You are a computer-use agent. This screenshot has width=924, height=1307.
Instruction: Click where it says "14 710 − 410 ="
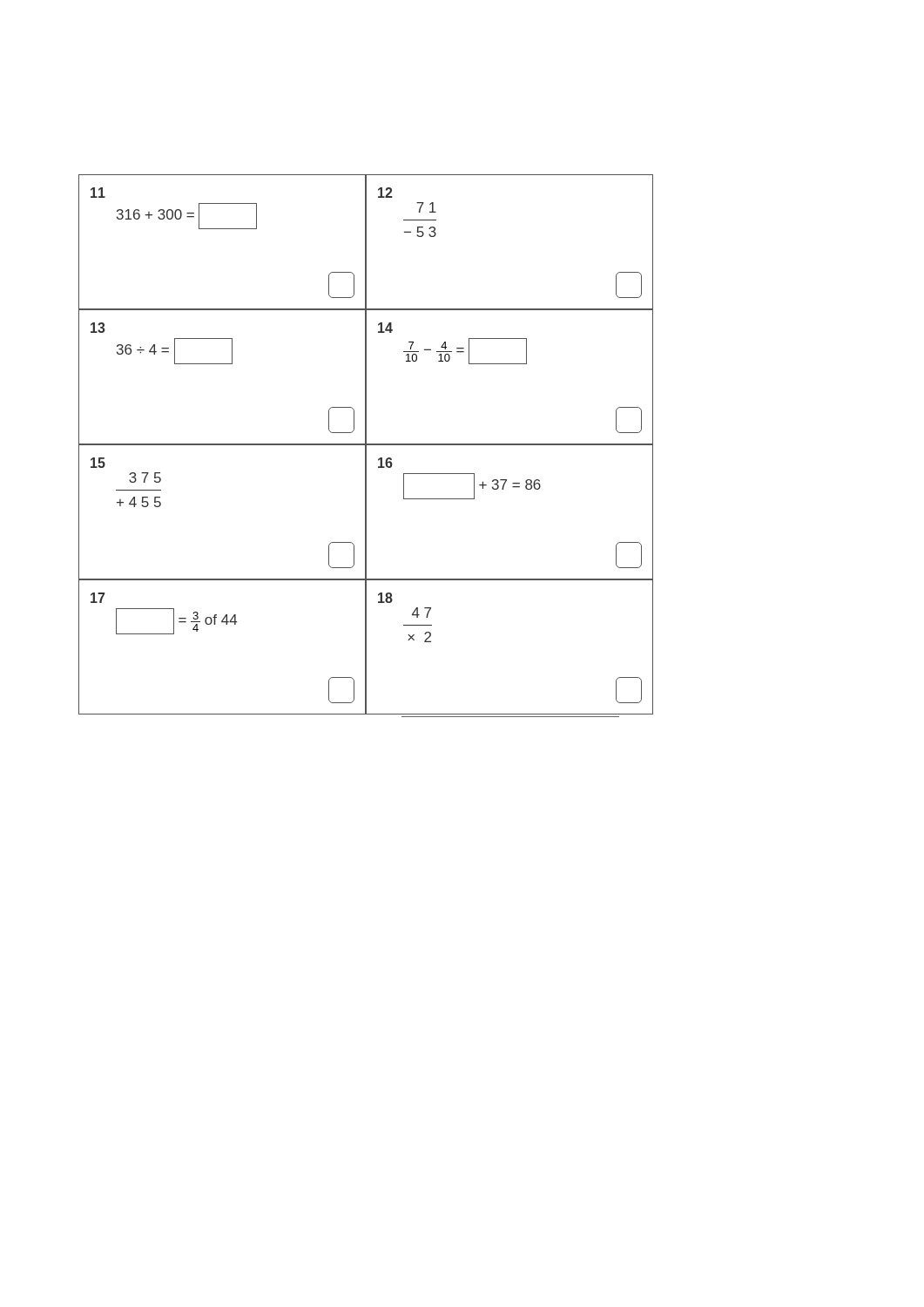click(509, 377)
